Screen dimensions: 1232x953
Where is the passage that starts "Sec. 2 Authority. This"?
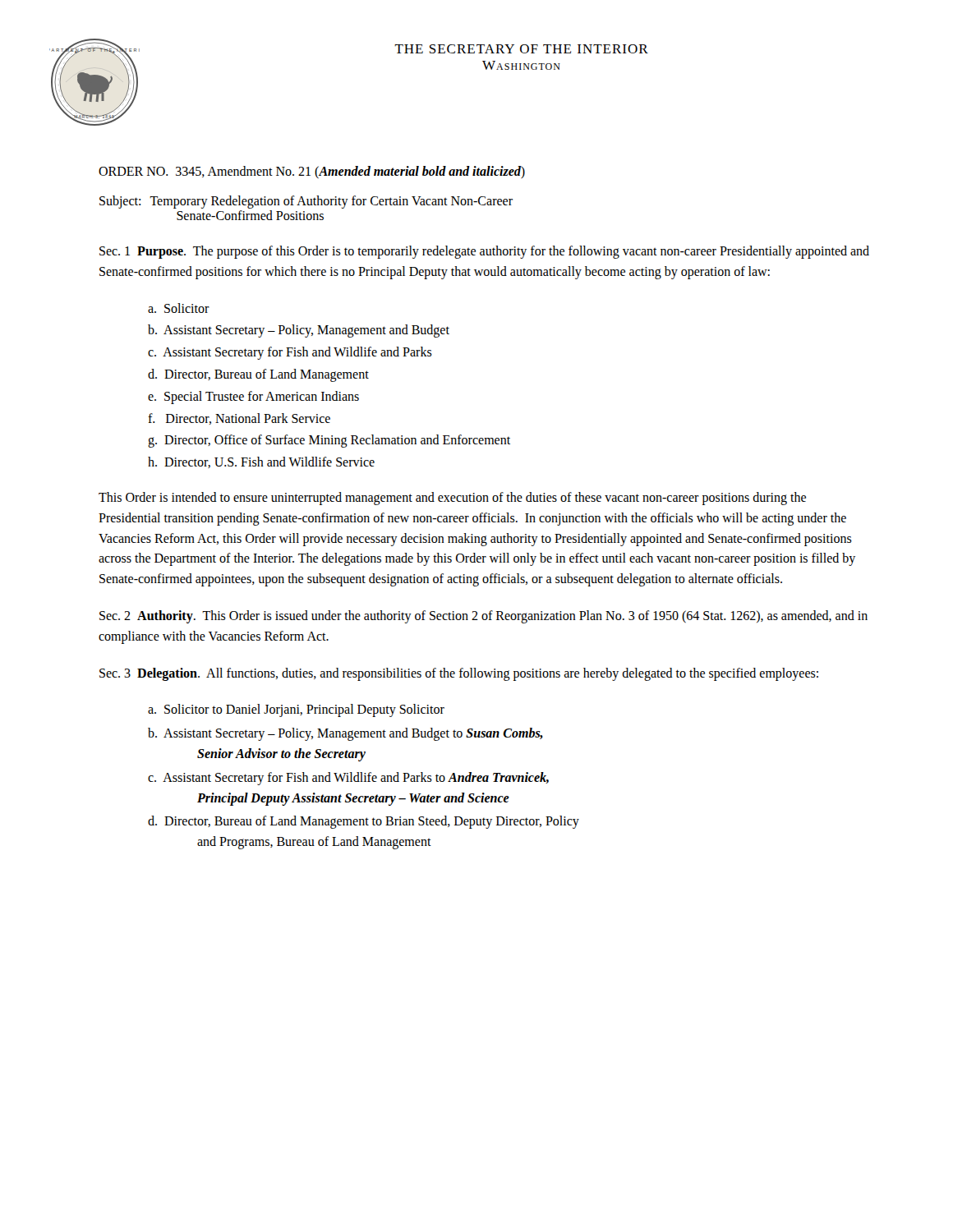(483, 626)
